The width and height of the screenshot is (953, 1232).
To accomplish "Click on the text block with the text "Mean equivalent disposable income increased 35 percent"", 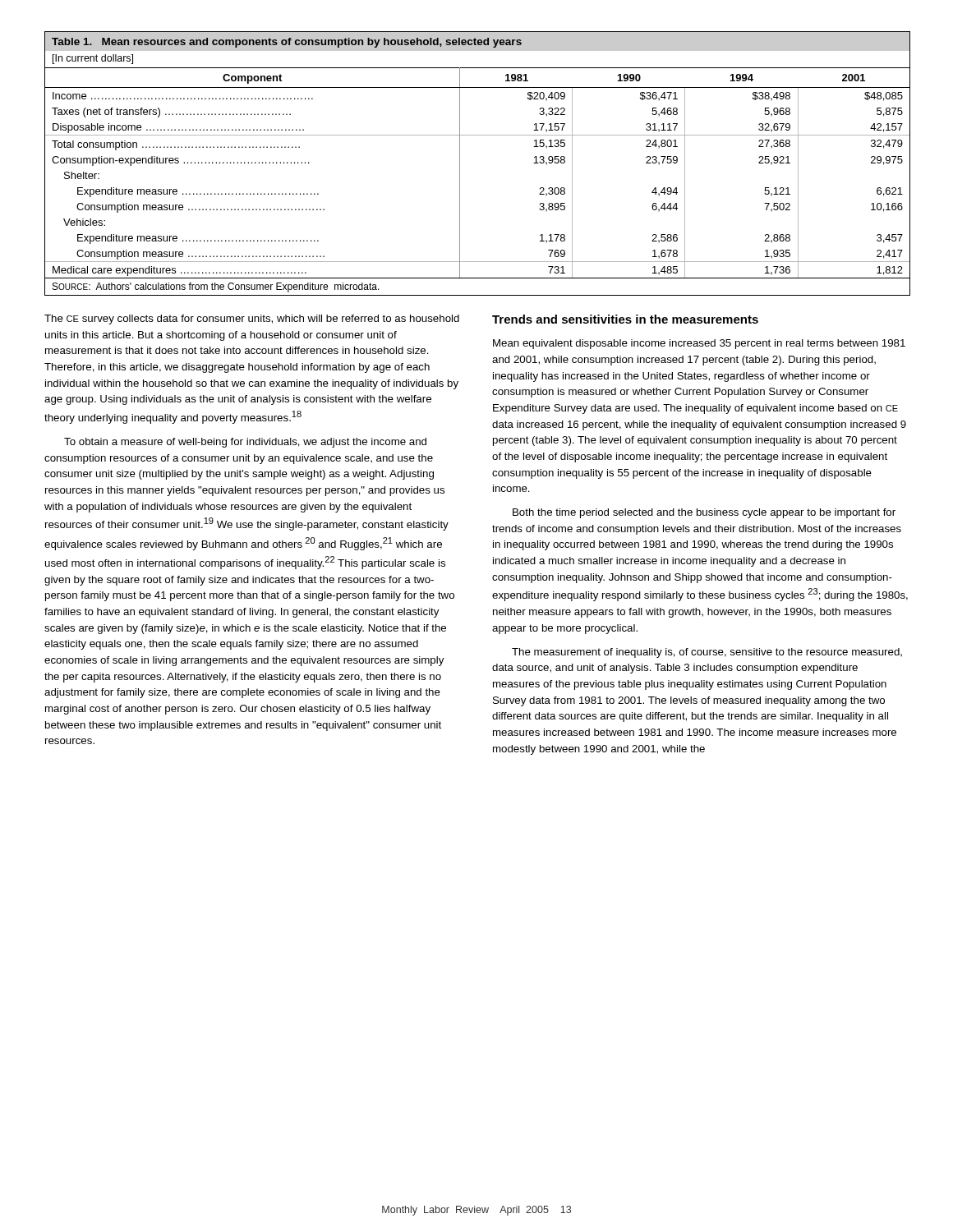I will click(x=700, y=546).
